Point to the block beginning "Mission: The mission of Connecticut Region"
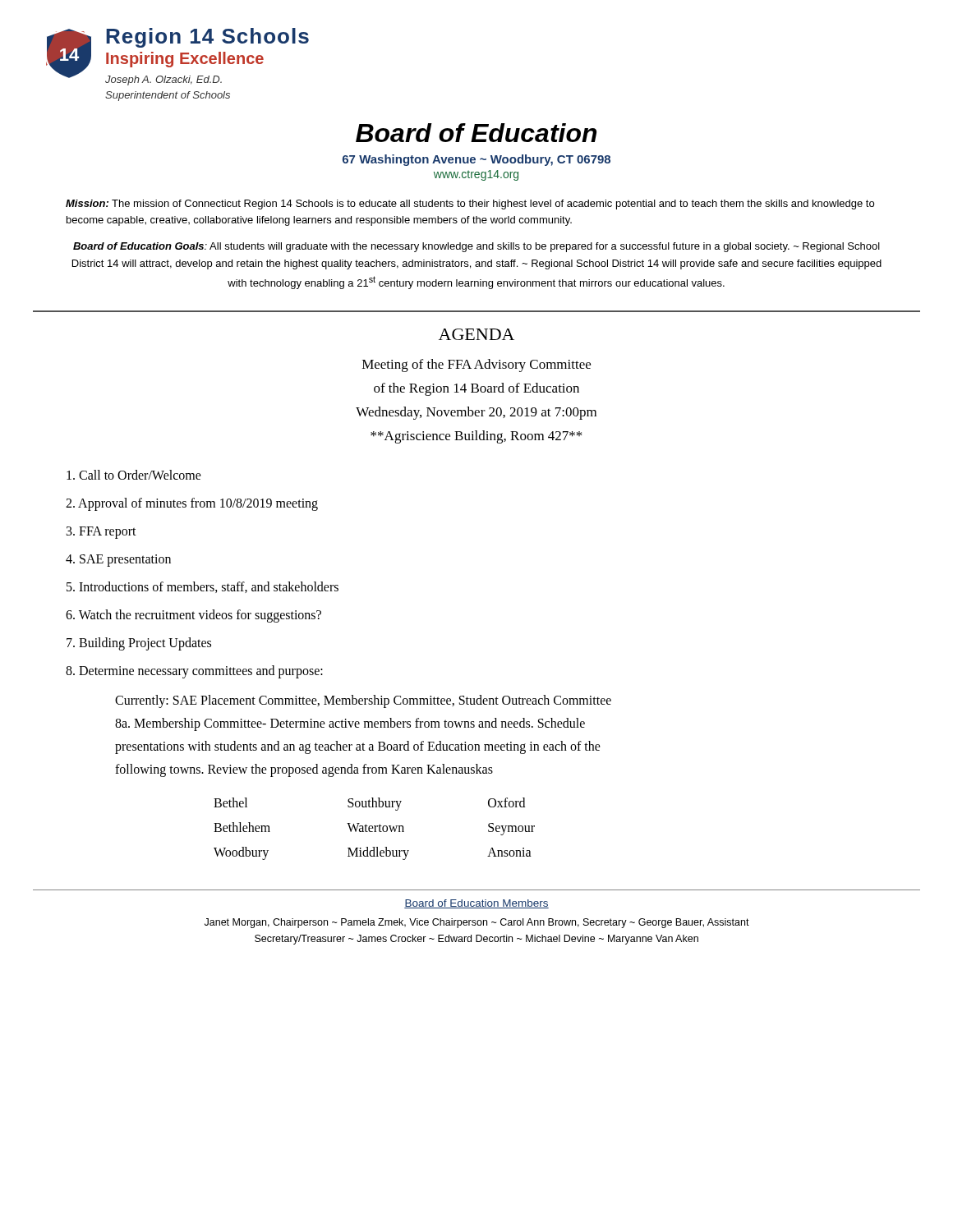Viewport: 953px width, 1232px height. 476,212
